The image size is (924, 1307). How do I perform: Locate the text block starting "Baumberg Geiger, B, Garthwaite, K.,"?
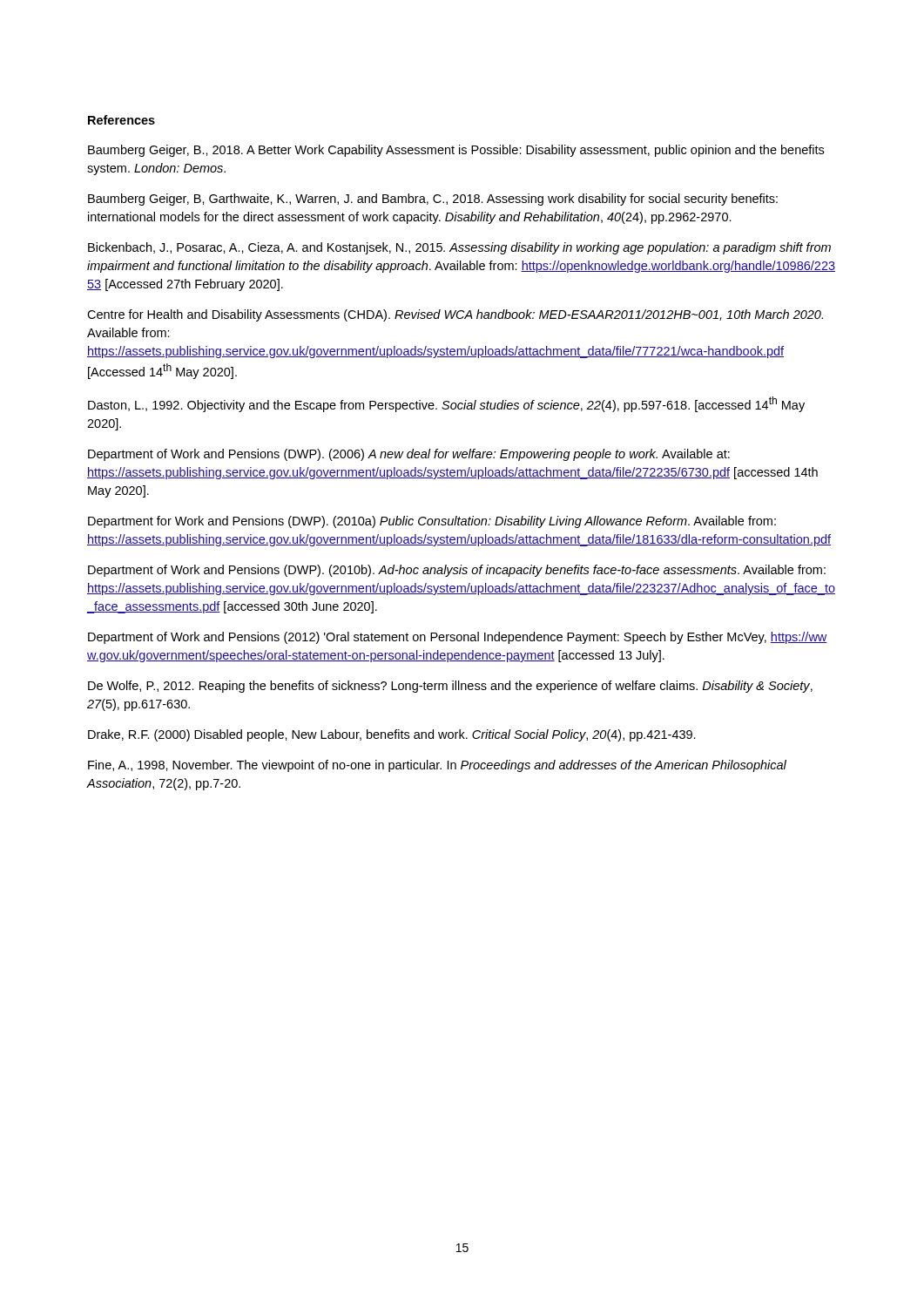pyautogui.click(x=433, y=208)
